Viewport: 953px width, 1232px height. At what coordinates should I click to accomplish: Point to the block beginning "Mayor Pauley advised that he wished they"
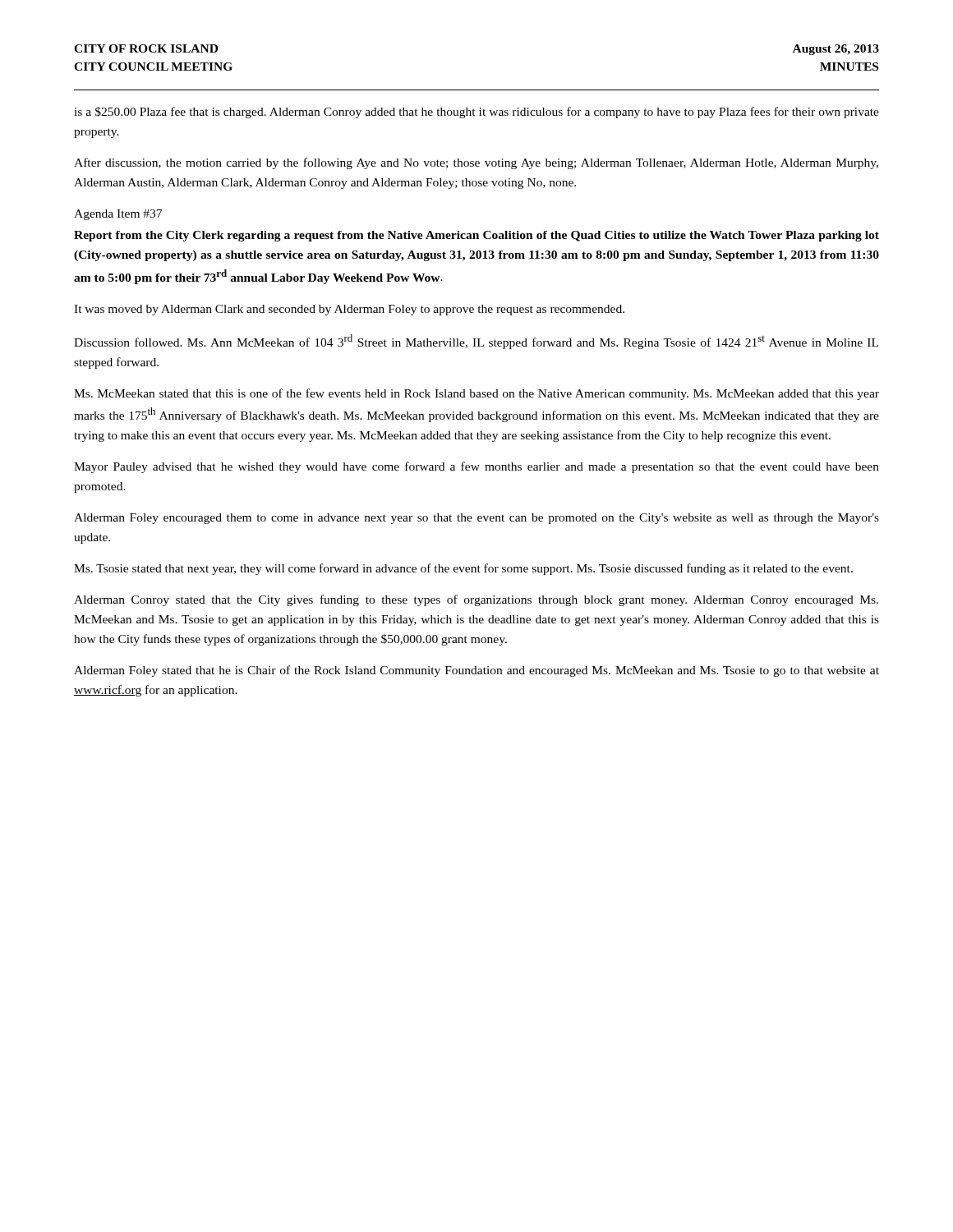476,476
